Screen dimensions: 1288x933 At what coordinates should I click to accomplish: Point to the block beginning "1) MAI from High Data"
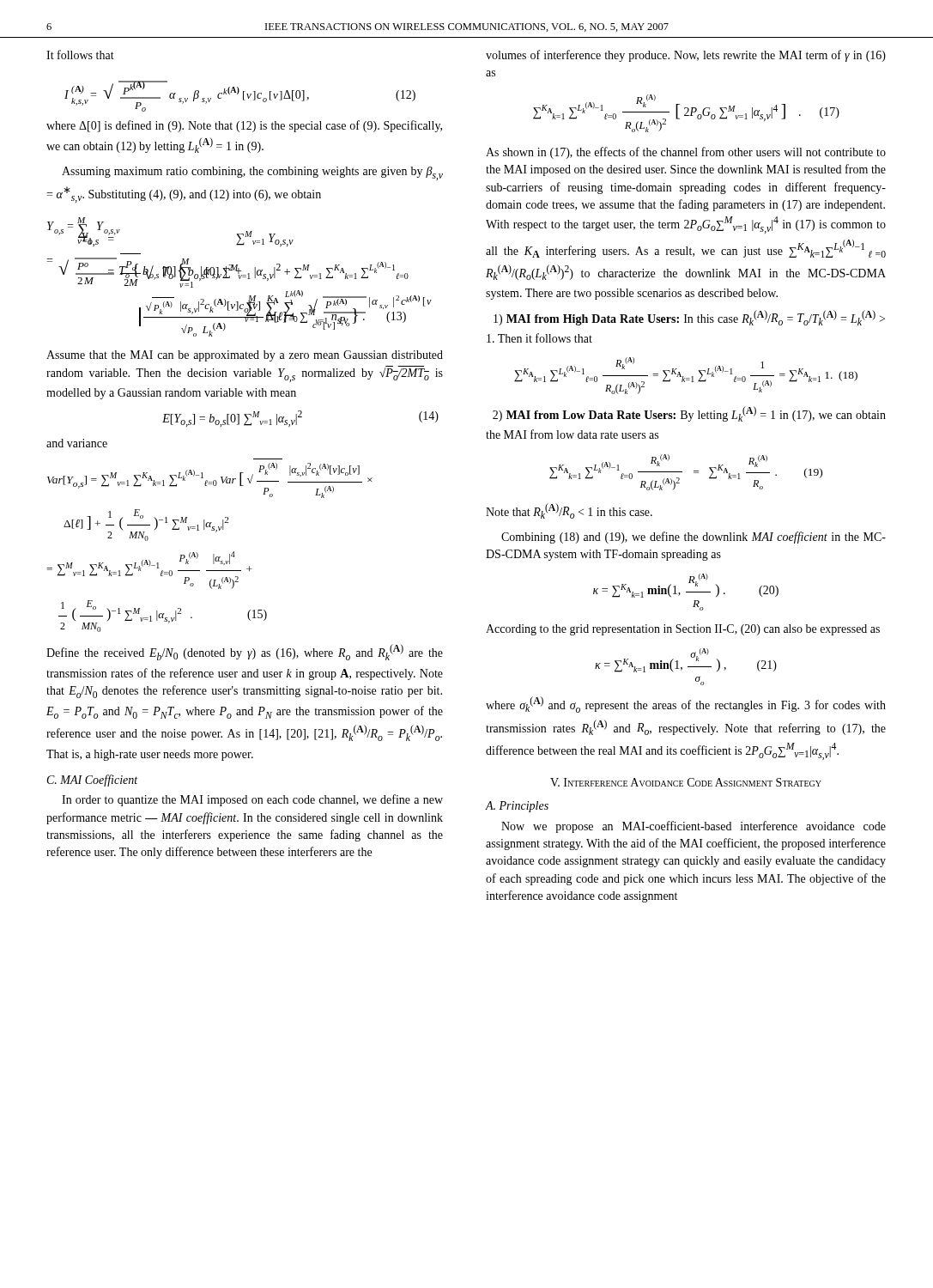point(686,328)
